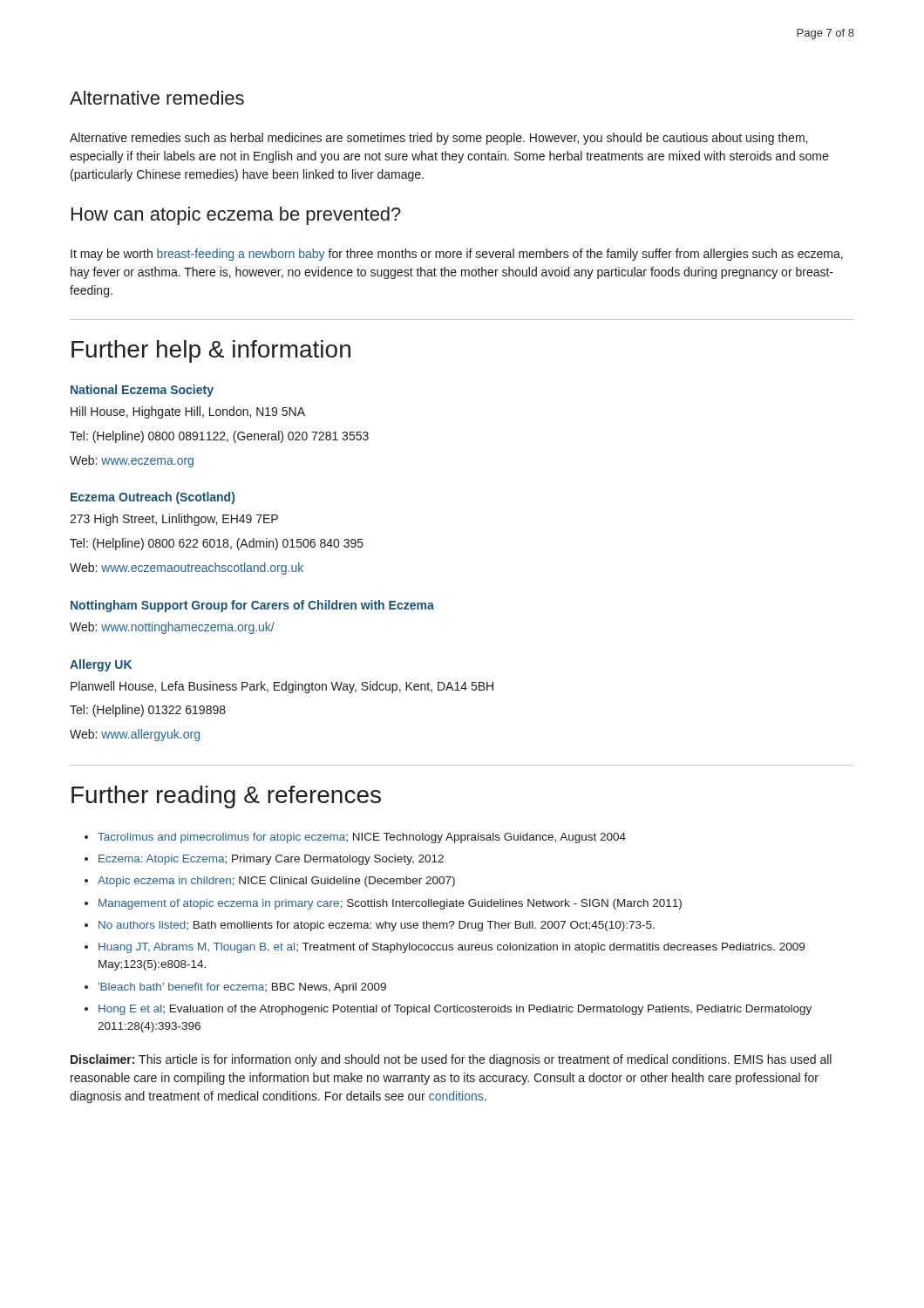Click on the list item that says "Hong E et al; Evaluation of"
The height and width of the screenshot is (1308, 924).
coord(455,1017)
